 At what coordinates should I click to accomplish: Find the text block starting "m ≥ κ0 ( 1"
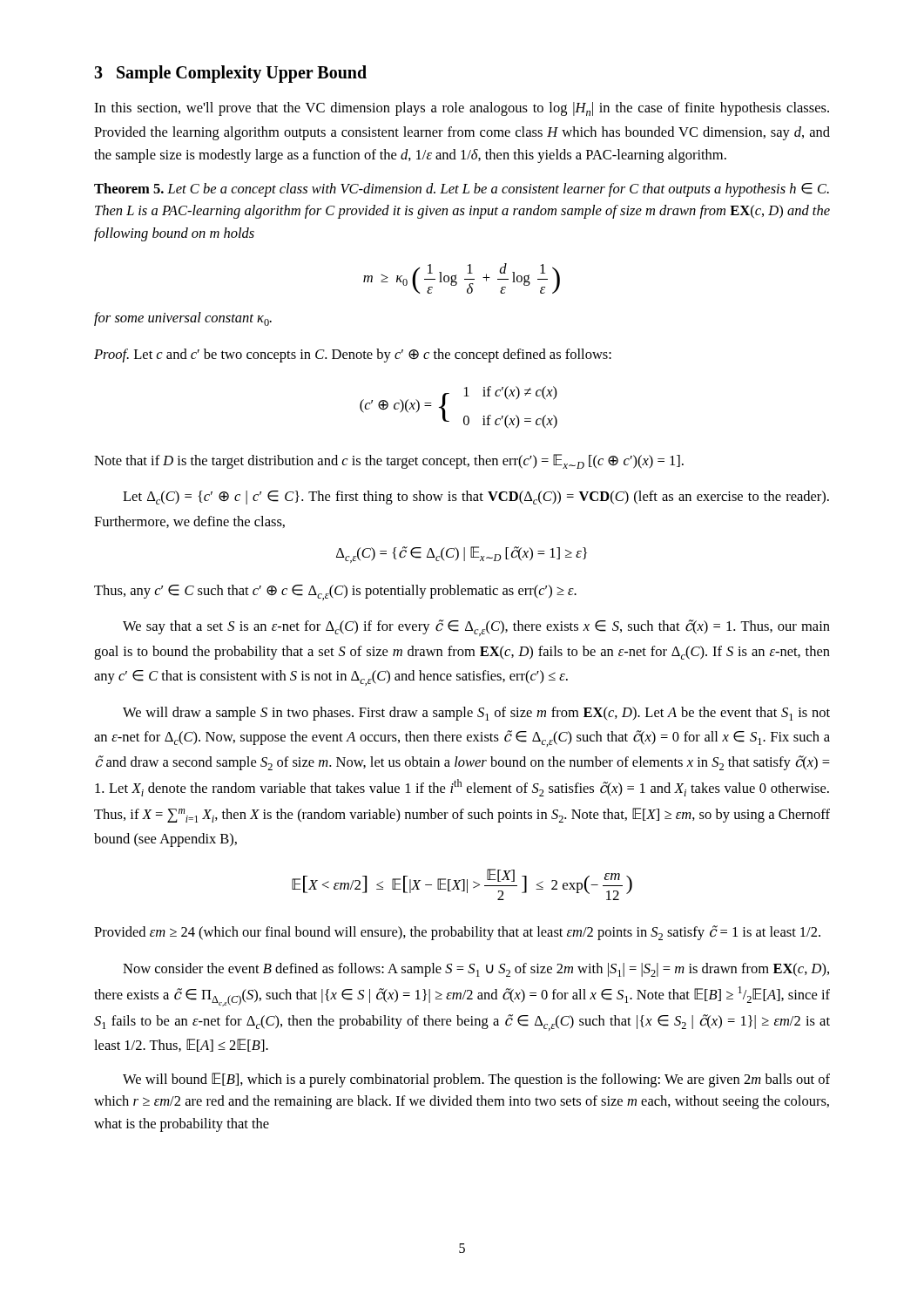[462, 279]
